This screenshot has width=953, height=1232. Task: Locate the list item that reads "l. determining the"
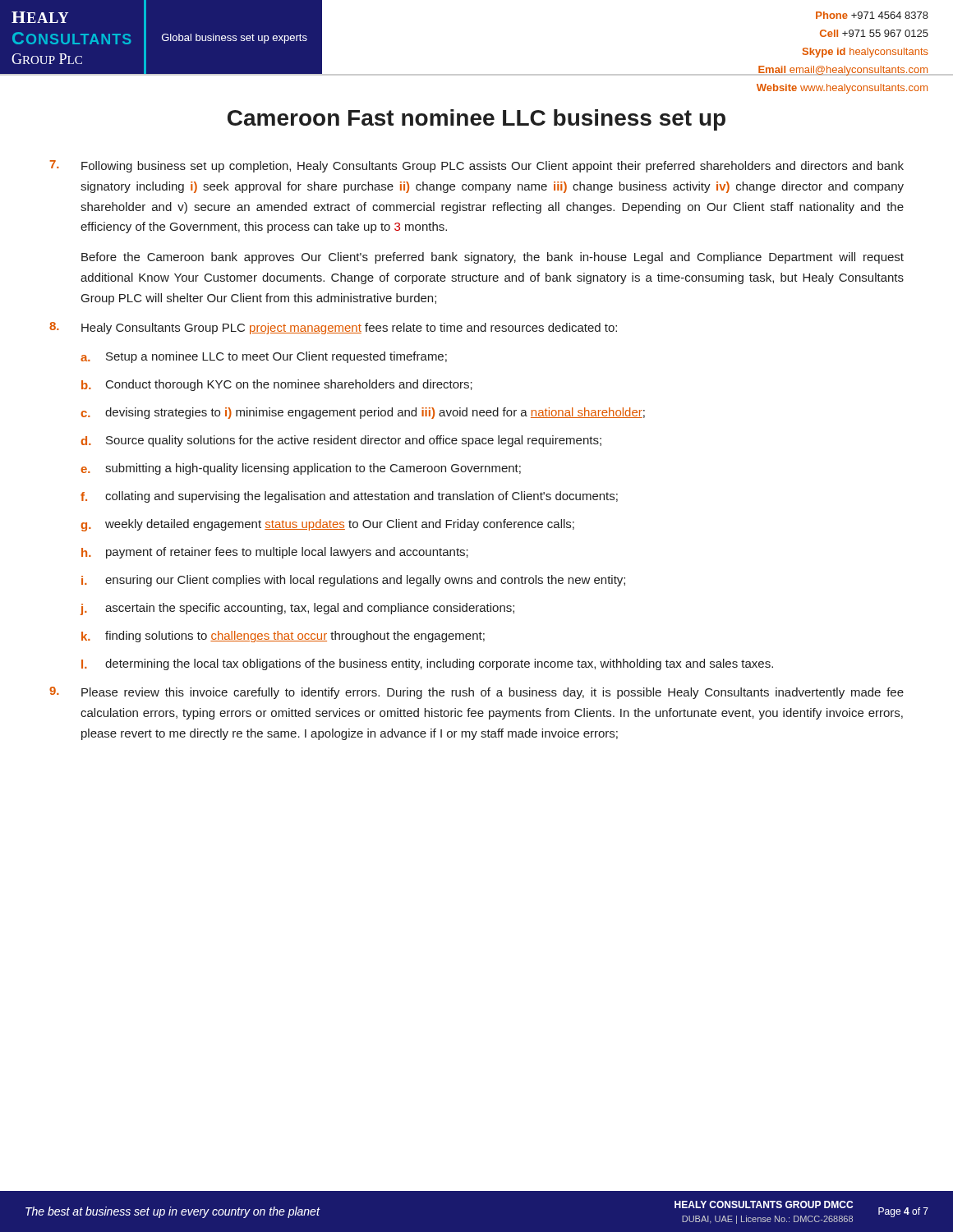coord(492,664)
